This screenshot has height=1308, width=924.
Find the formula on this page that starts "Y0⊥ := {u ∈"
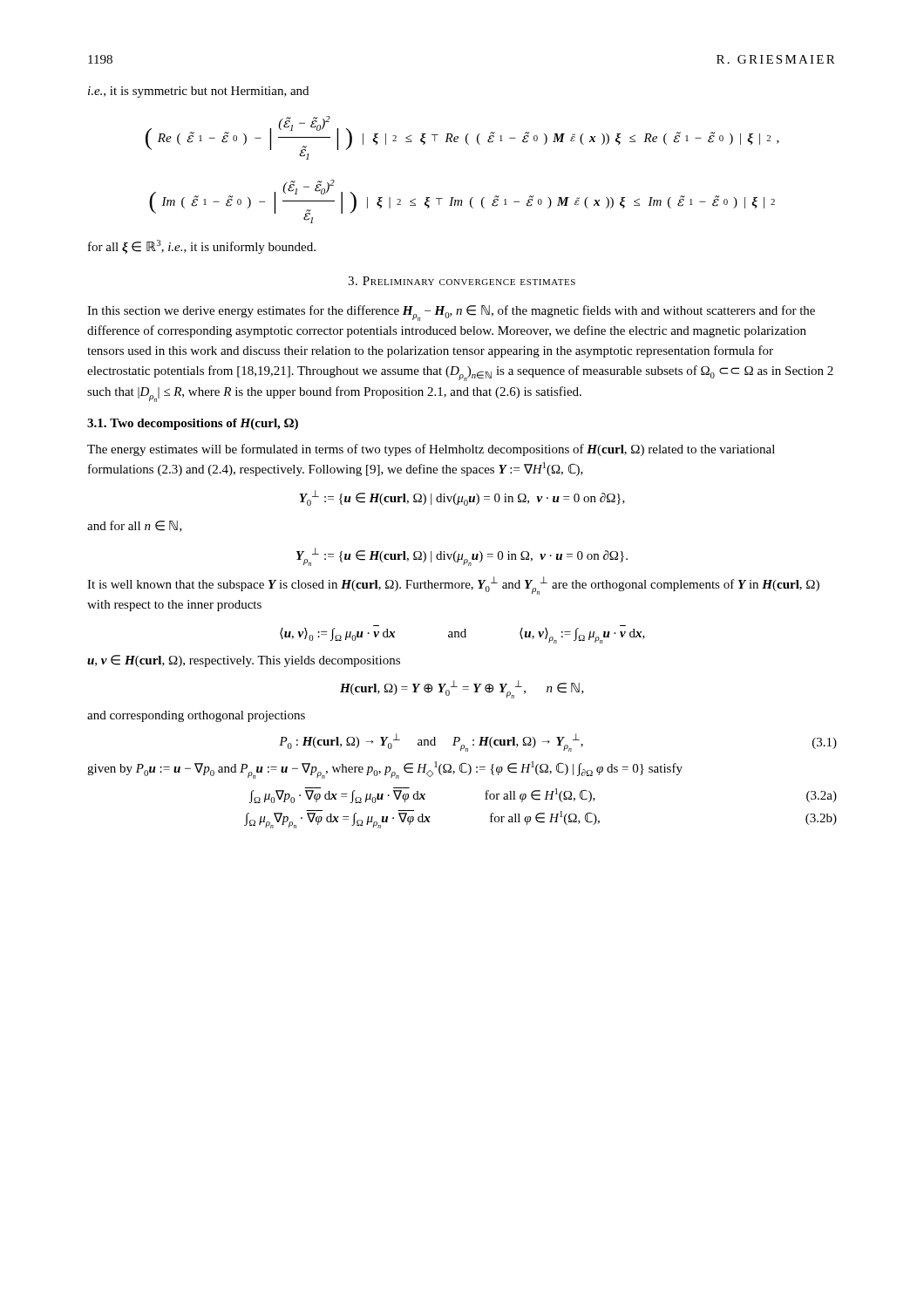(x=462, y=498)
